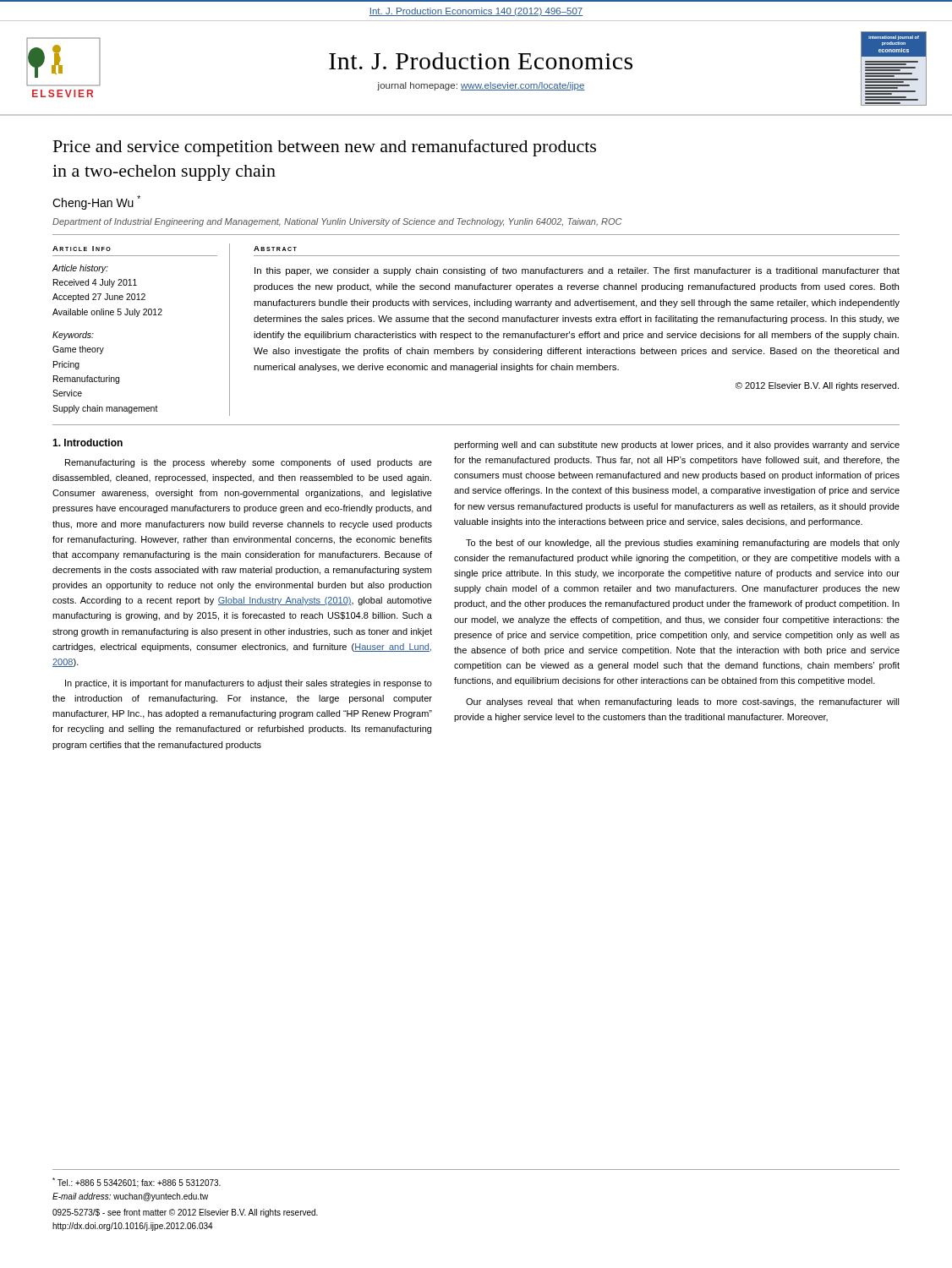
Task: Find the text block containing "Keywords: Game theory Pricing Remanufacturing Service"
Action: (105, 371)
